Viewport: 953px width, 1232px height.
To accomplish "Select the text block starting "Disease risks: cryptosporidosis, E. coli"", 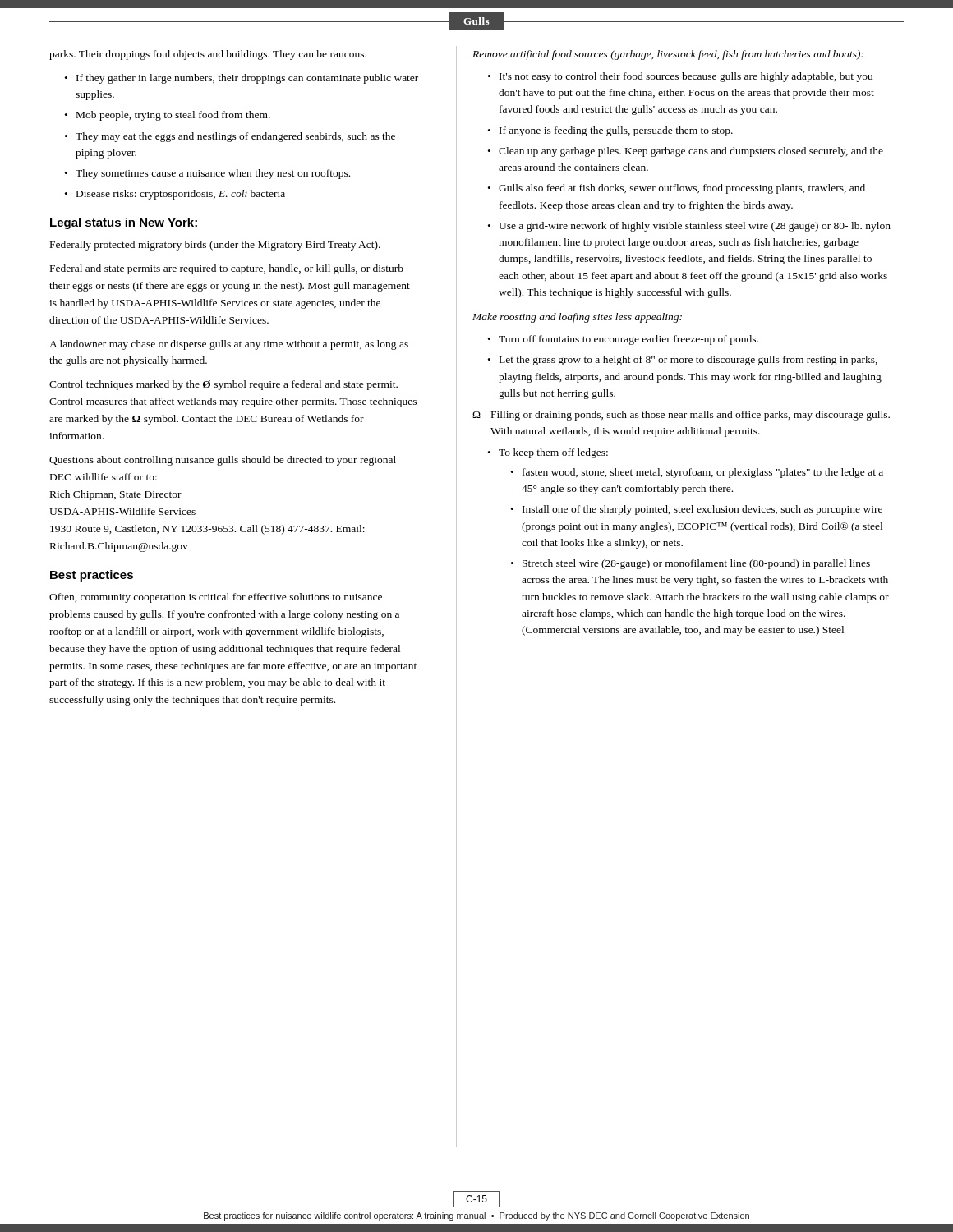I will [242, 194].
